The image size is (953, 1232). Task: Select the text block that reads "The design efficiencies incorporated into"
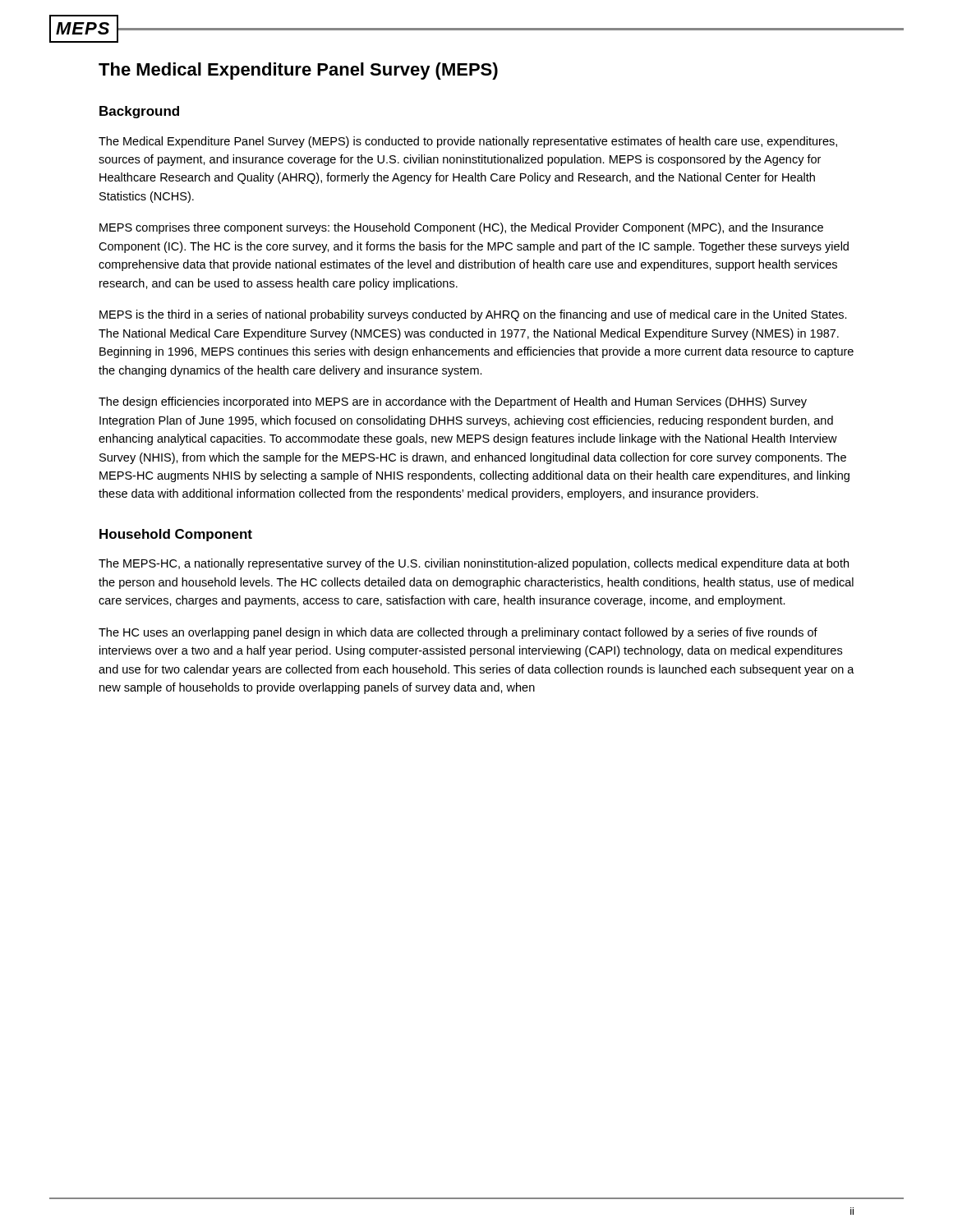476,448
